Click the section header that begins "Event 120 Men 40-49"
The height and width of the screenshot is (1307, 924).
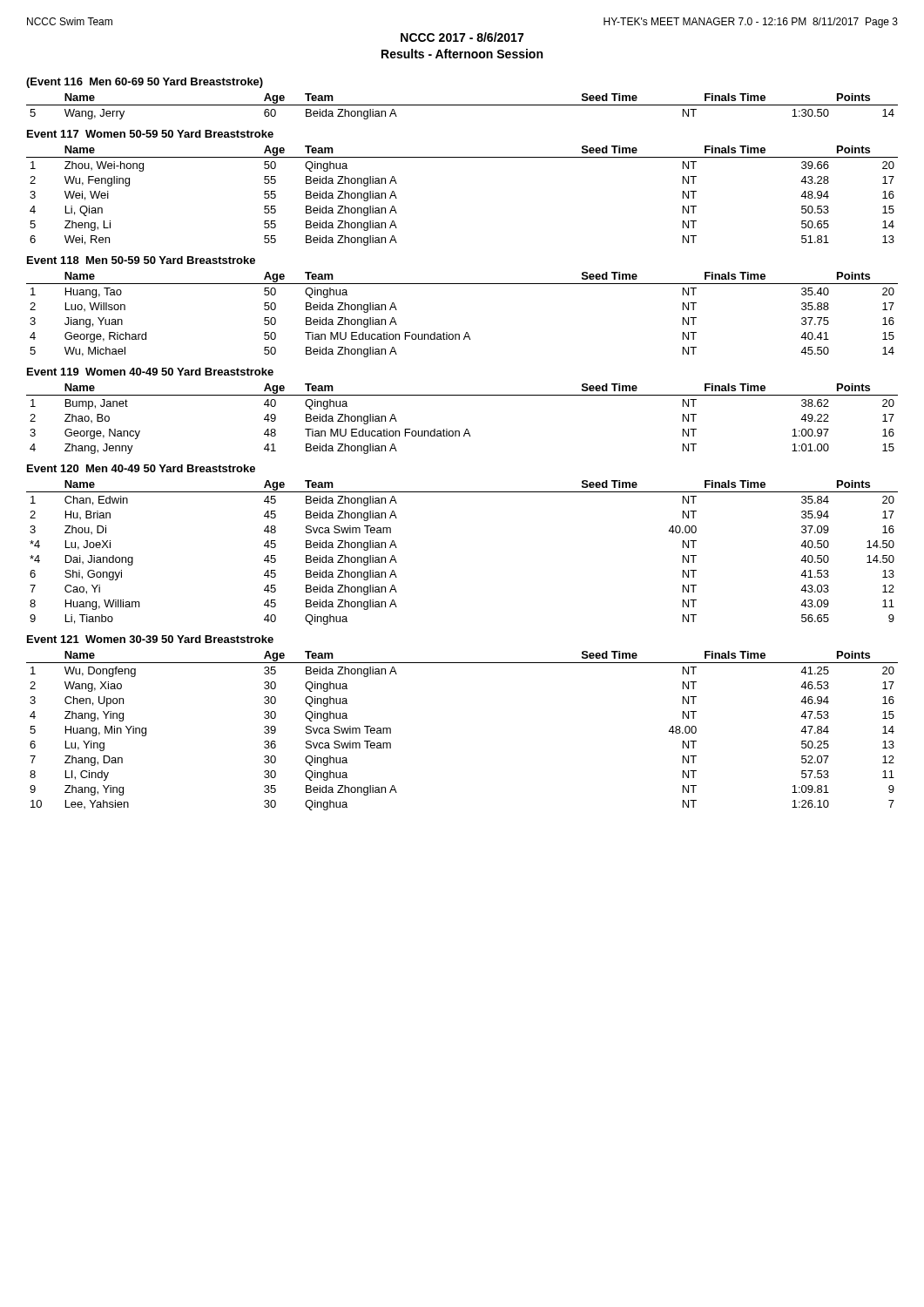(x=141, y=468)
